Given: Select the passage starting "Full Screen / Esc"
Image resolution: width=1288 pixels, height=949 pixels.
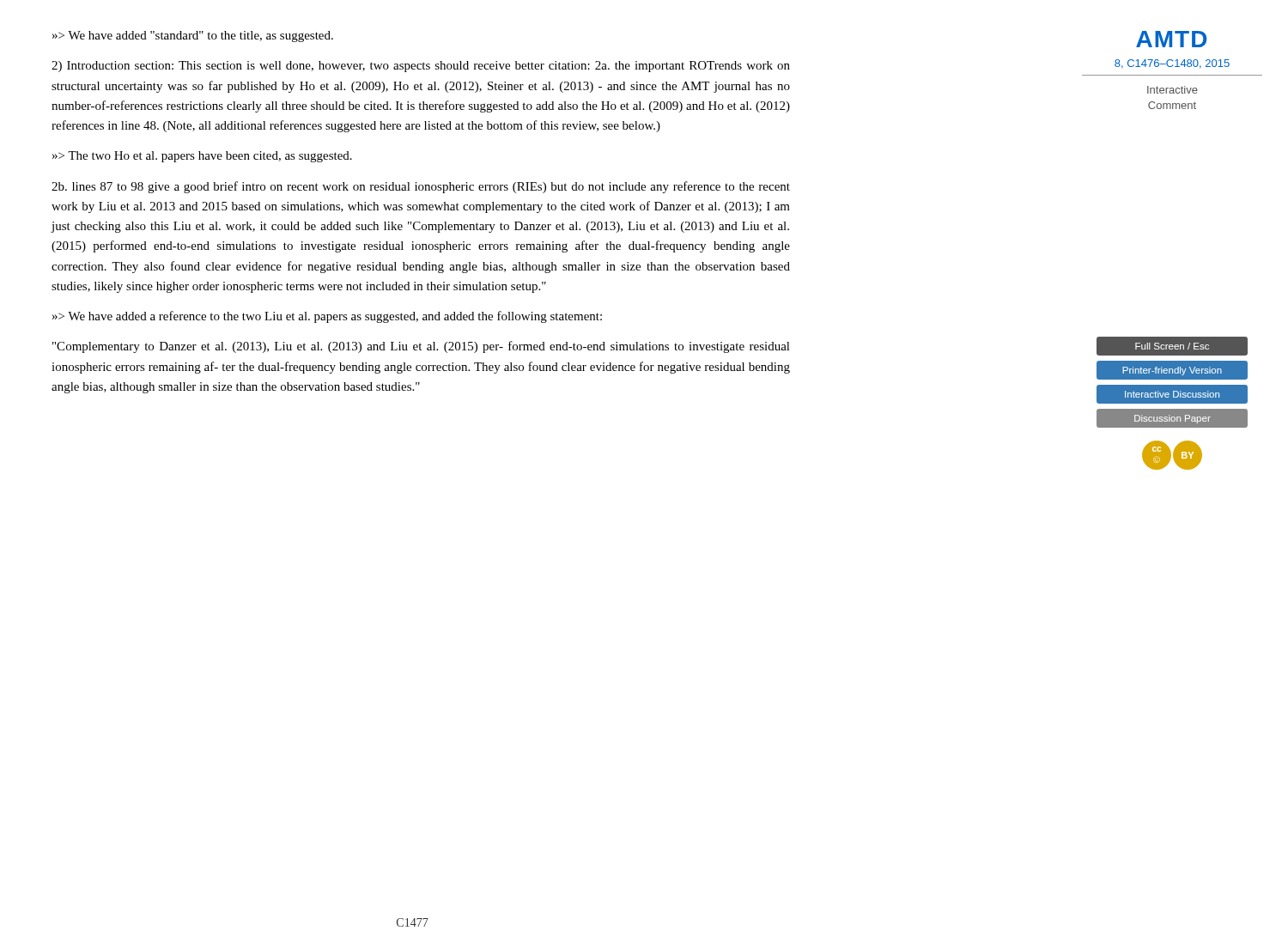Looking at the screenshot, I should (1172, 346).
